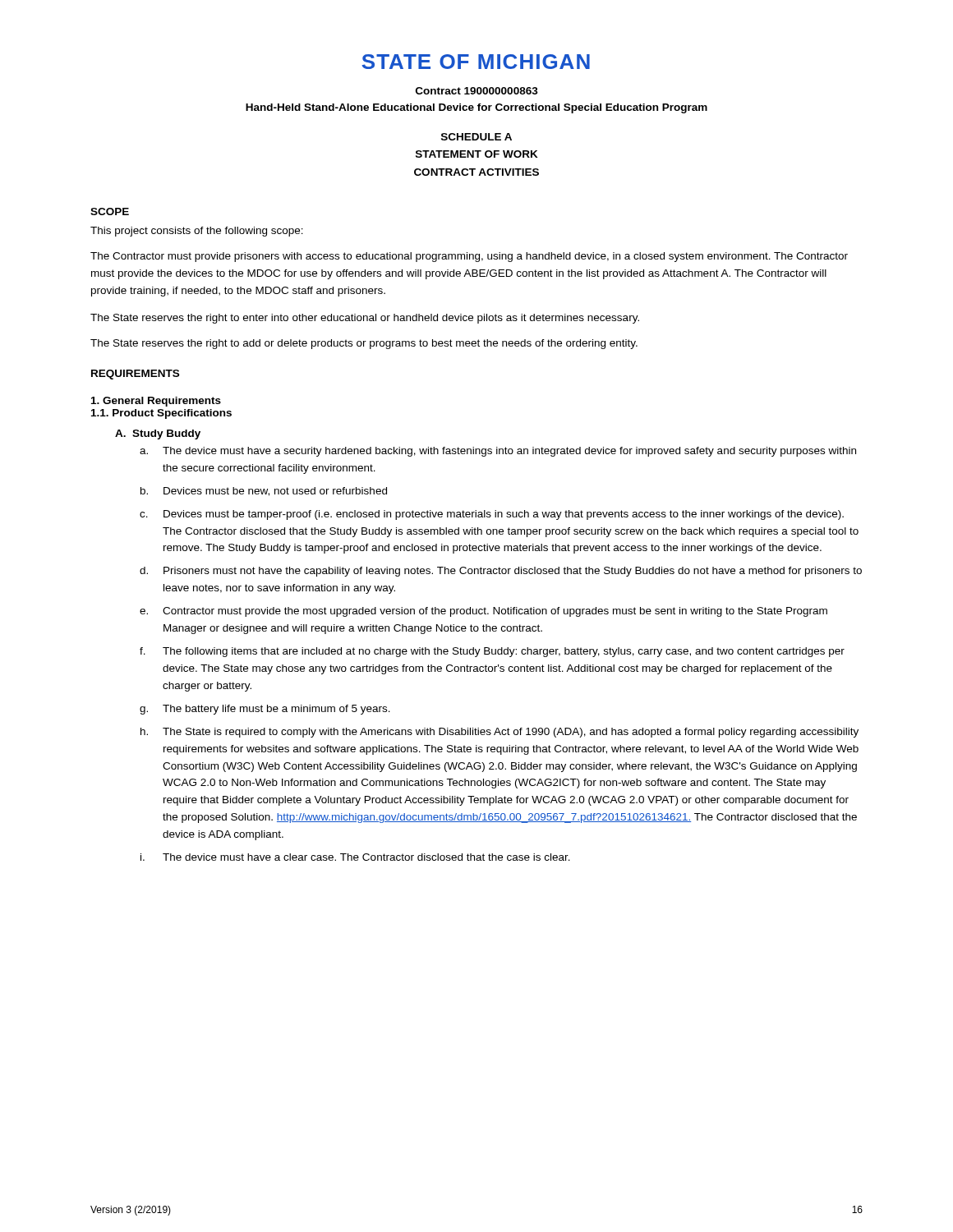The width and height of the screenshot is (953, 1232).
Task: Click the section header that begins "1. General Requirements 1.1."
Action: click(x=161, y=406)
